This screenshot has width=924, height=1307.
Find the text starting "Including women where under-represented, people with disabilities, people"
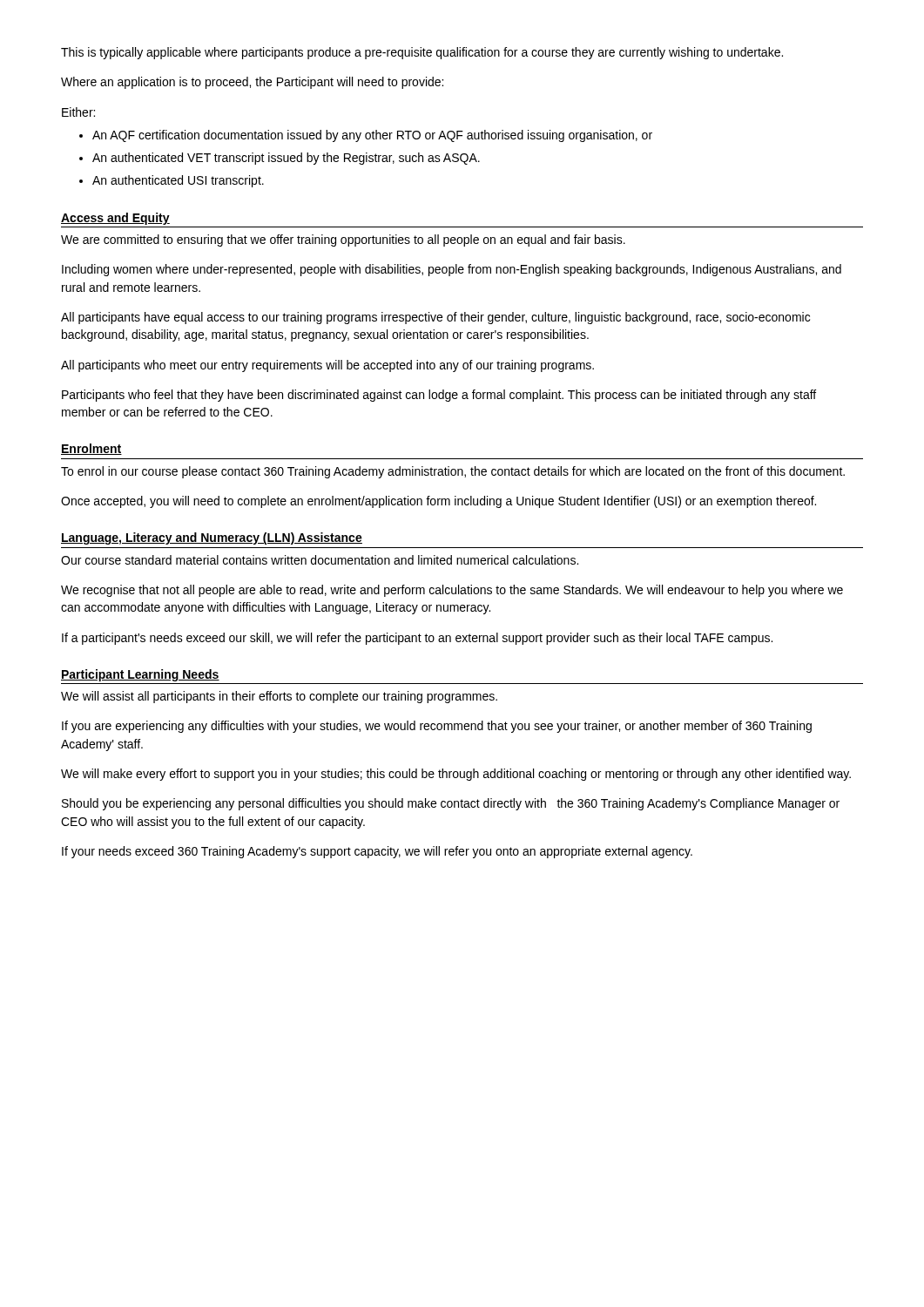coord(451,278)
